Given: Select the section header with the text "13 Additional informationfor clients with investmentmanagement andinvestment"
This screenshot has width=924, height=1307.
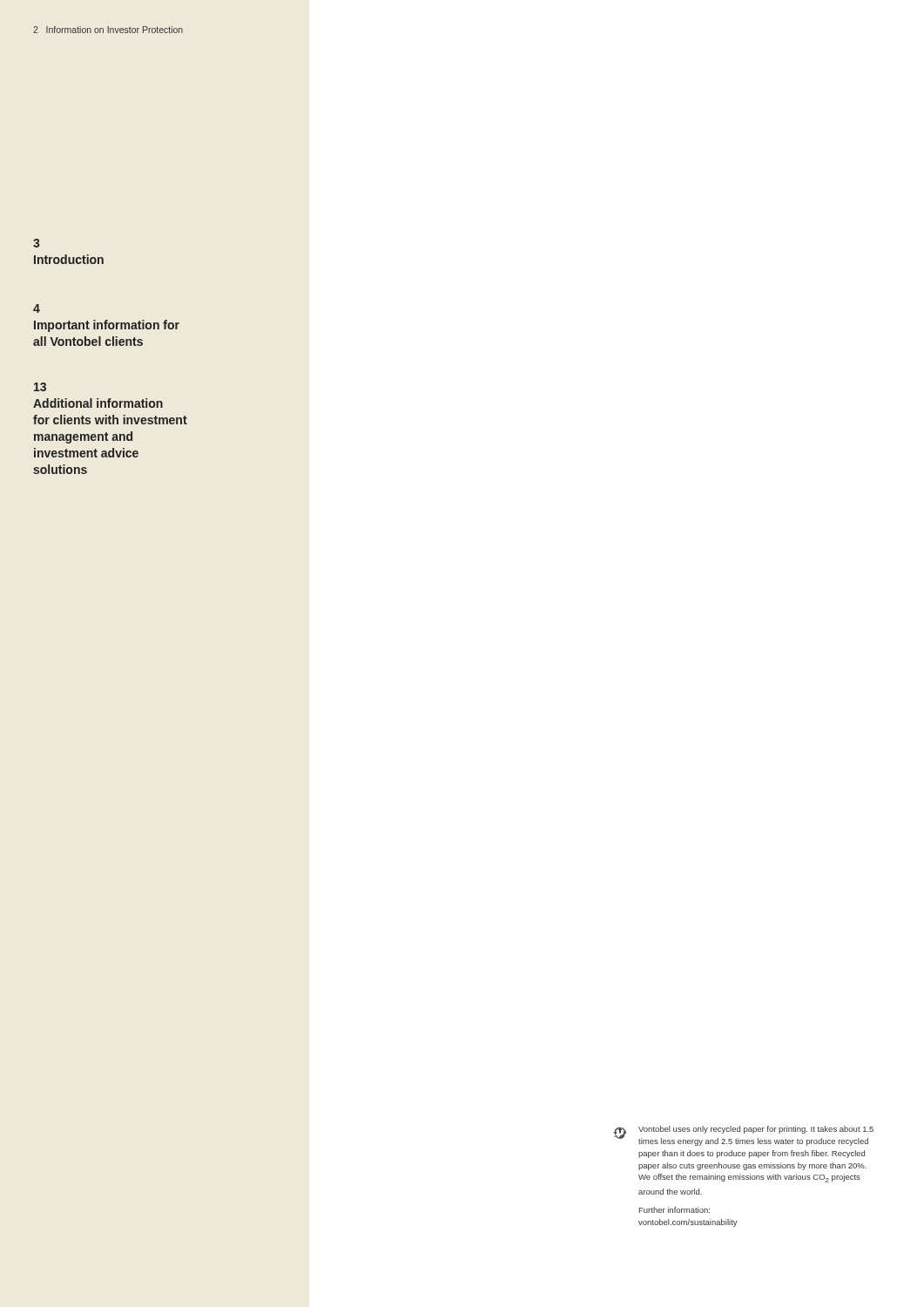Looking at the screenshot, I should tap(110, 429).
